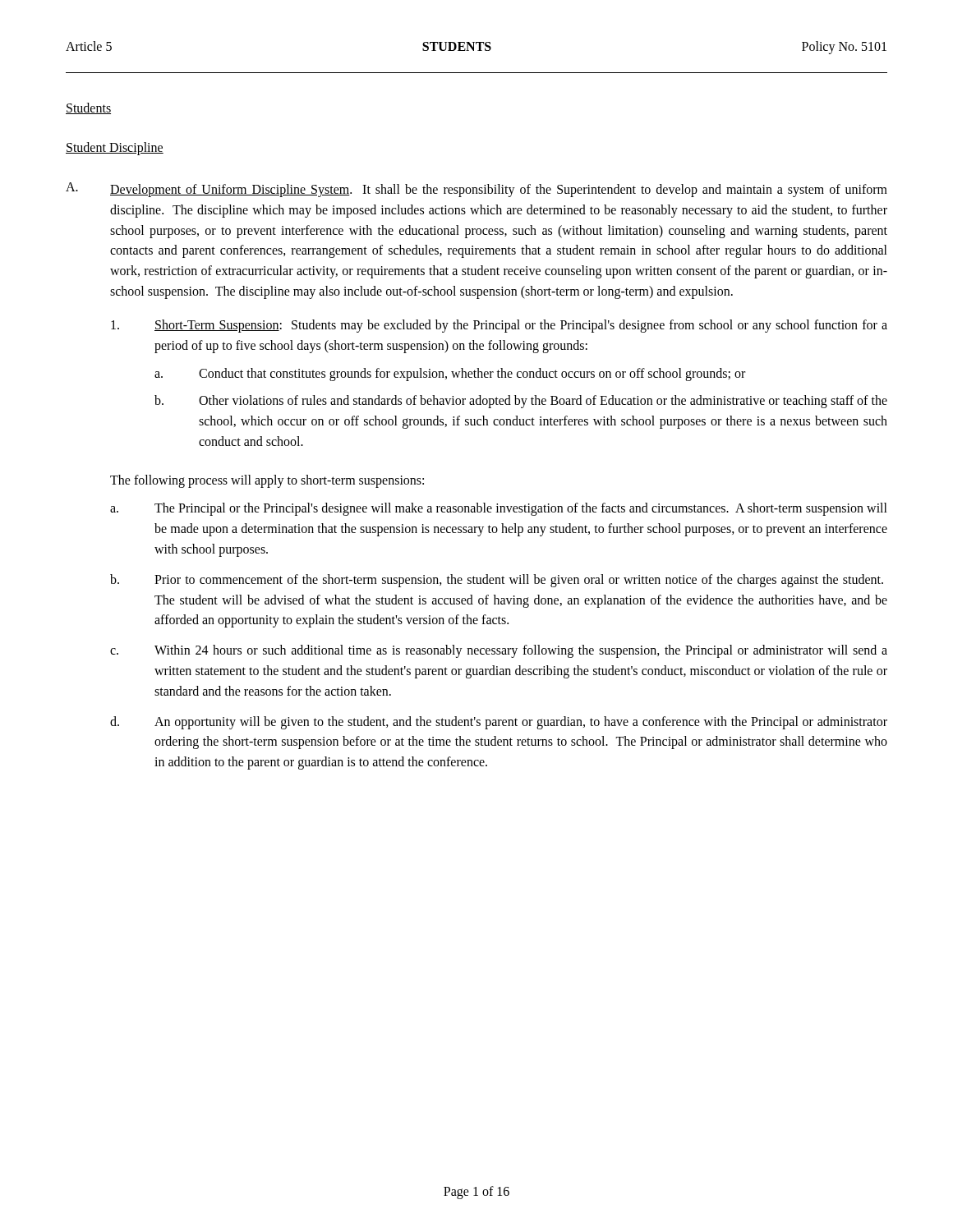Find the list item that reads "Short-Term Suspension: Students"
953x1232 pixels.
(499, 387)
